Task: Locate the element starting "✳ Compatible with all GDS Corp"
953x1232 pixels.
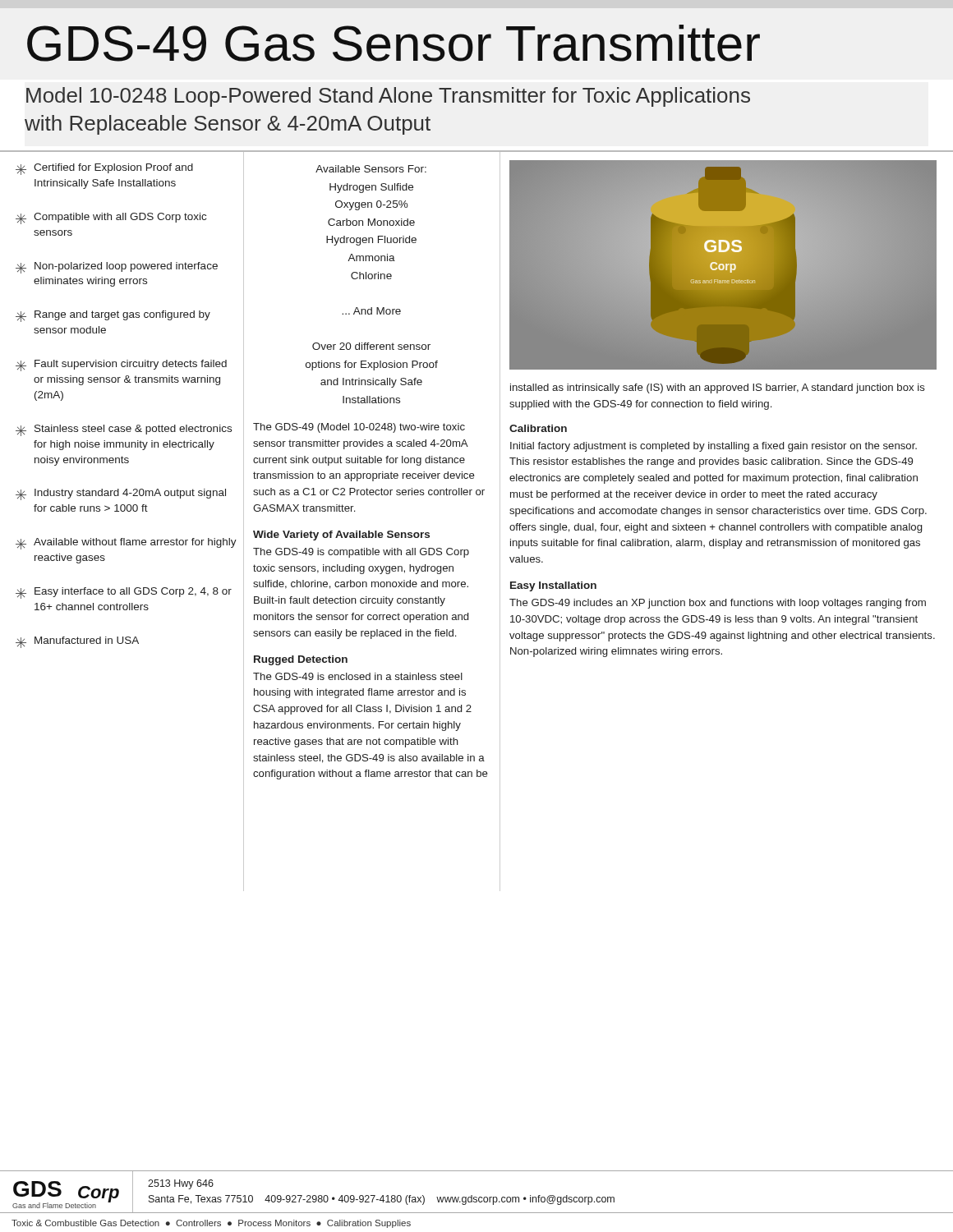Action: coord(127,225)
